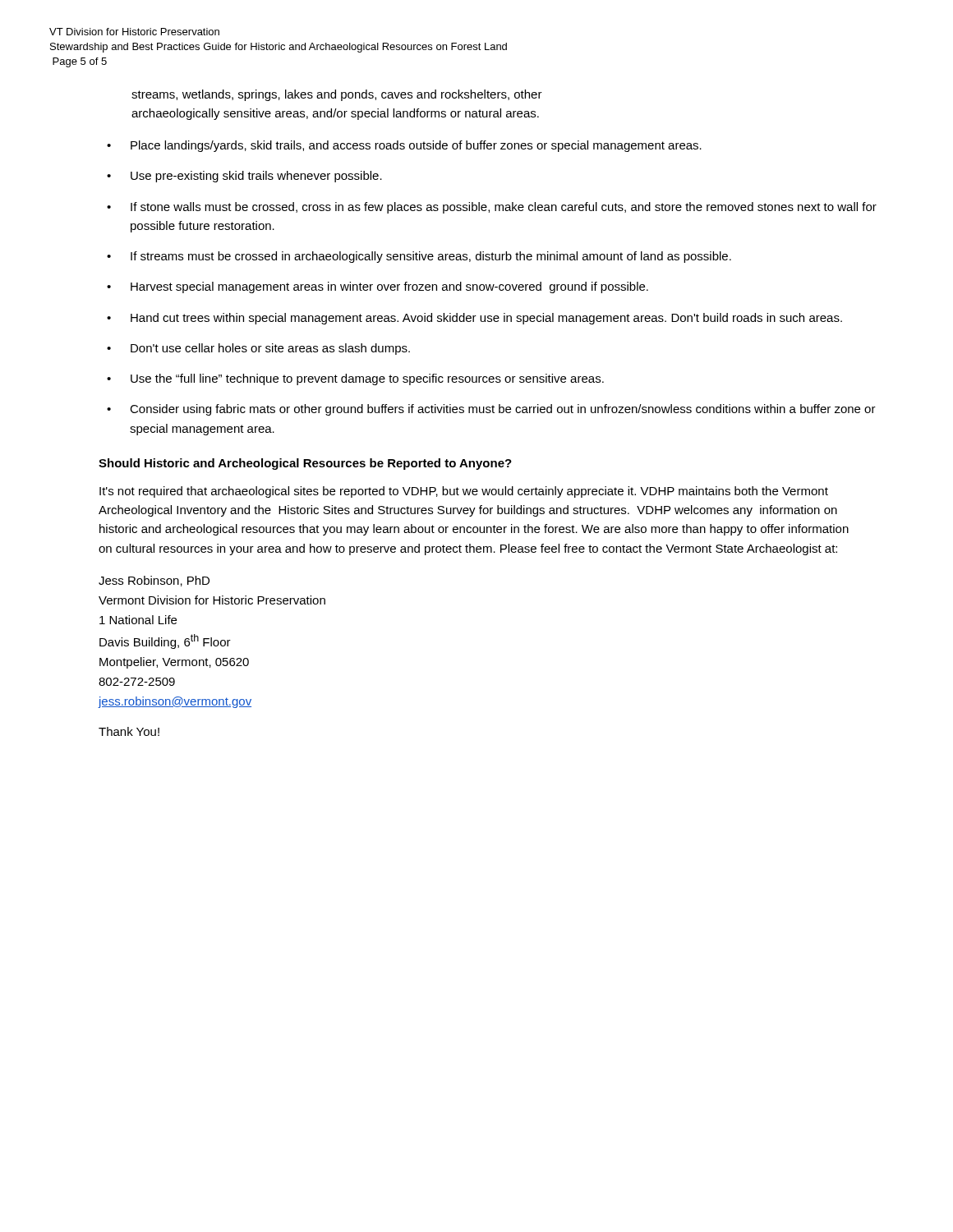This screenshot has height=1232, width=953.
Task: Click on the list item containing "• Use the “full"
Action: pos(497,378)
